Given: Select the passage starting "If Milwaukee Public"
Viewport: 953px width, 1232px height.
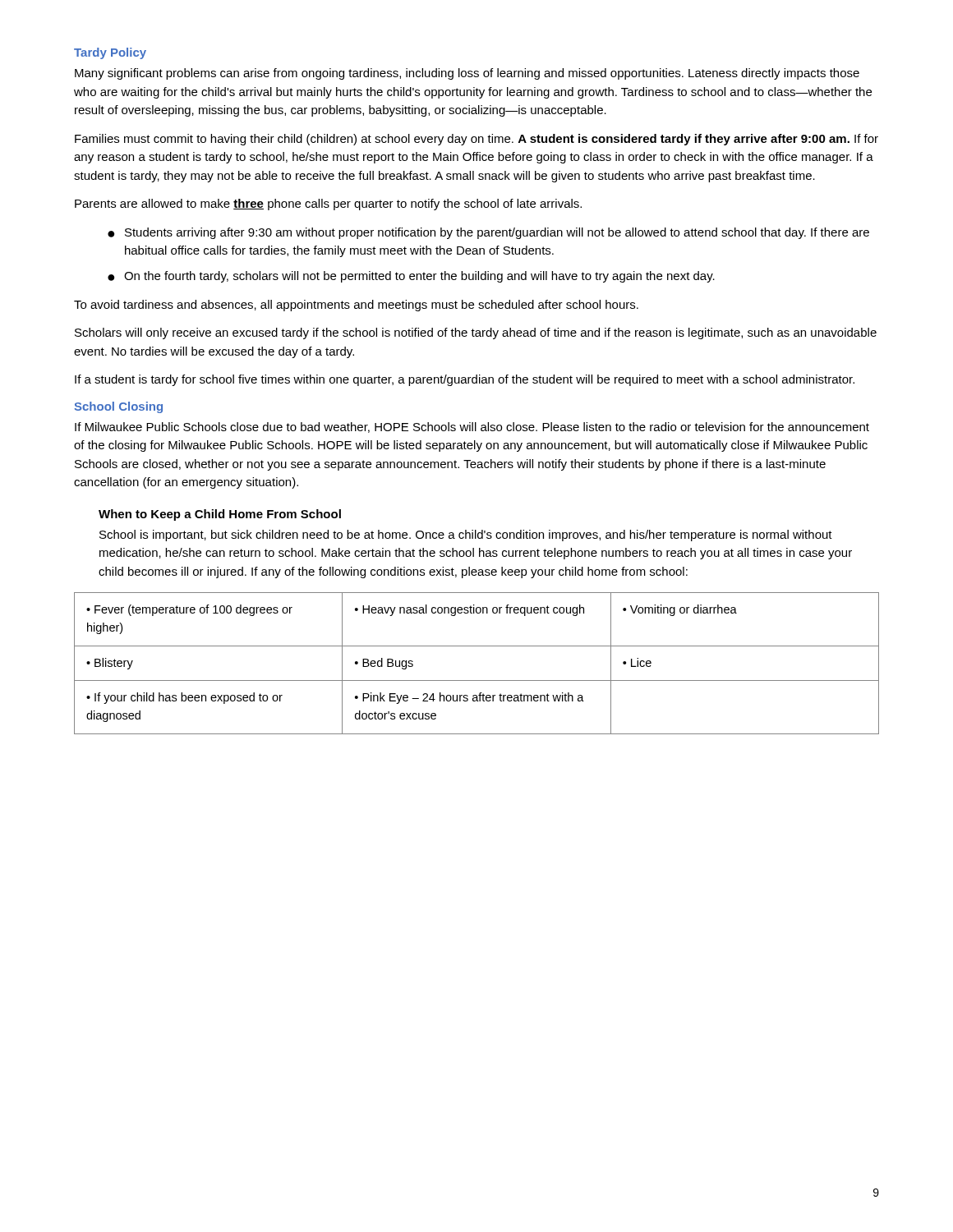Looking at the screenshot, I should coord(472,454).
